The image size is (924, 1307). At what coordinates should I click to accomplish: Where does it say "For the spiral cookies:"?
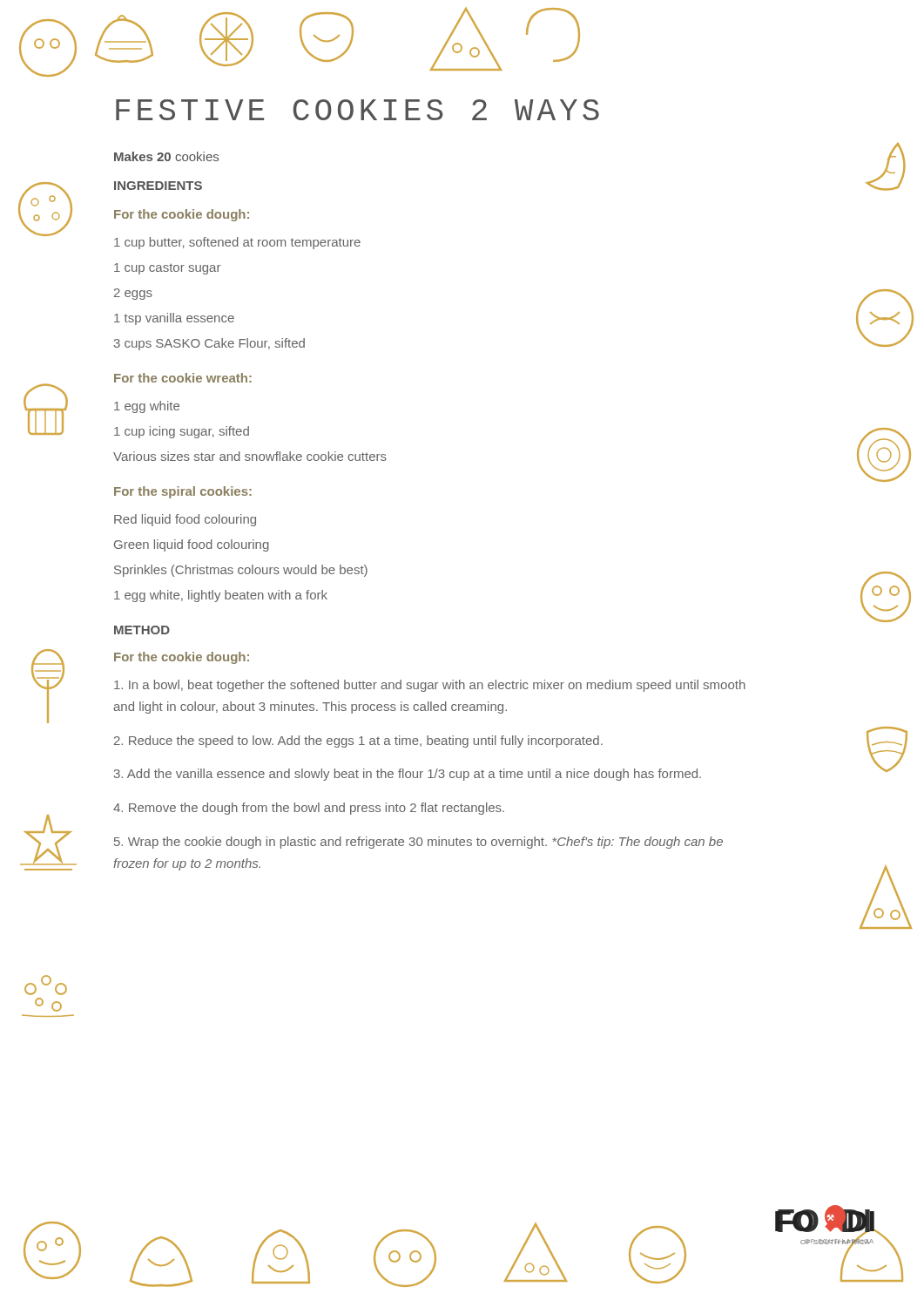(183, 491)
